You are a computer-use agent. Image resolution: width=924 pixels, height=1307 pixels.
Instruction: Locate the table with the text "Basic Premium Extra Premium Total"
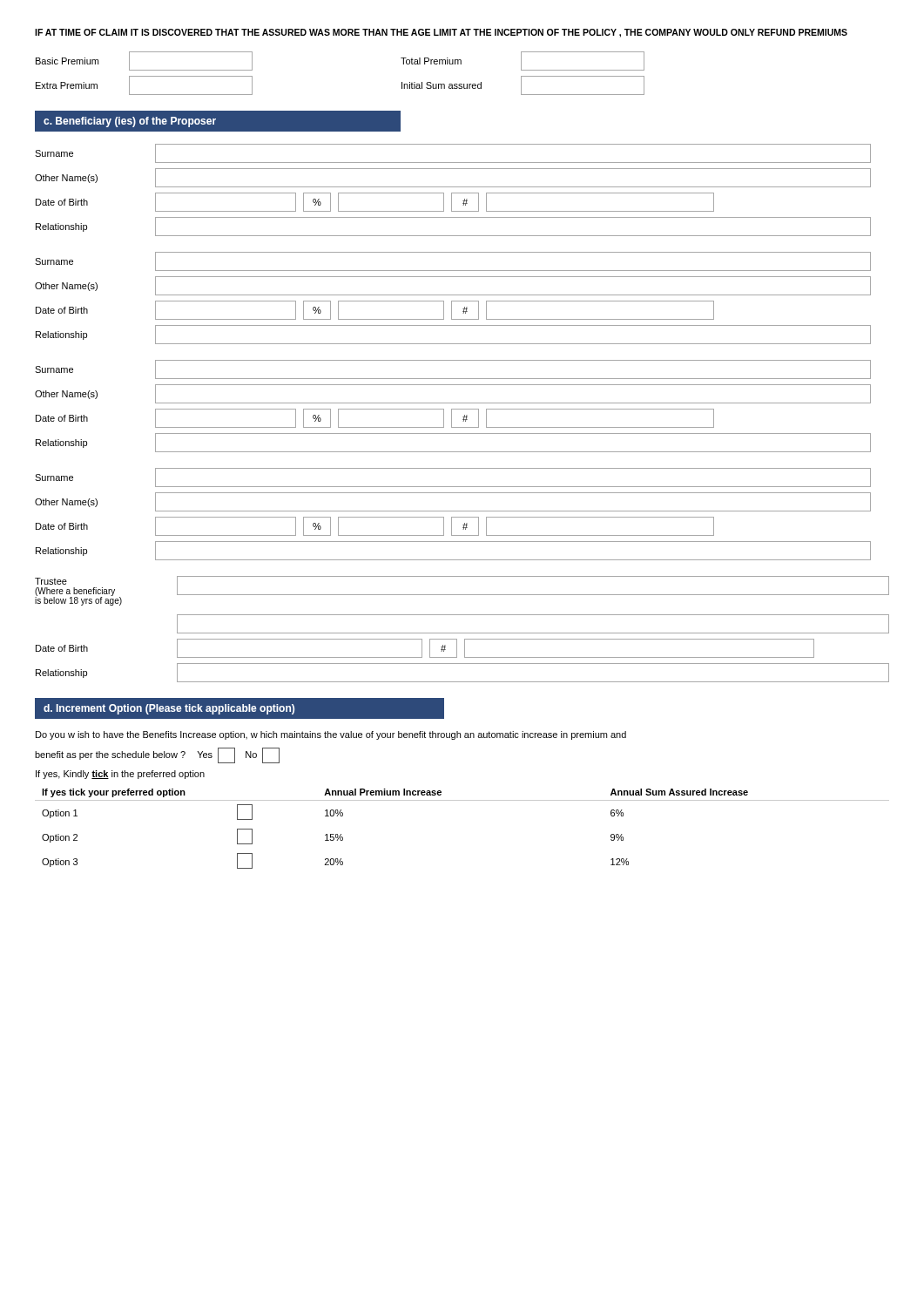(x=462, y=73)
